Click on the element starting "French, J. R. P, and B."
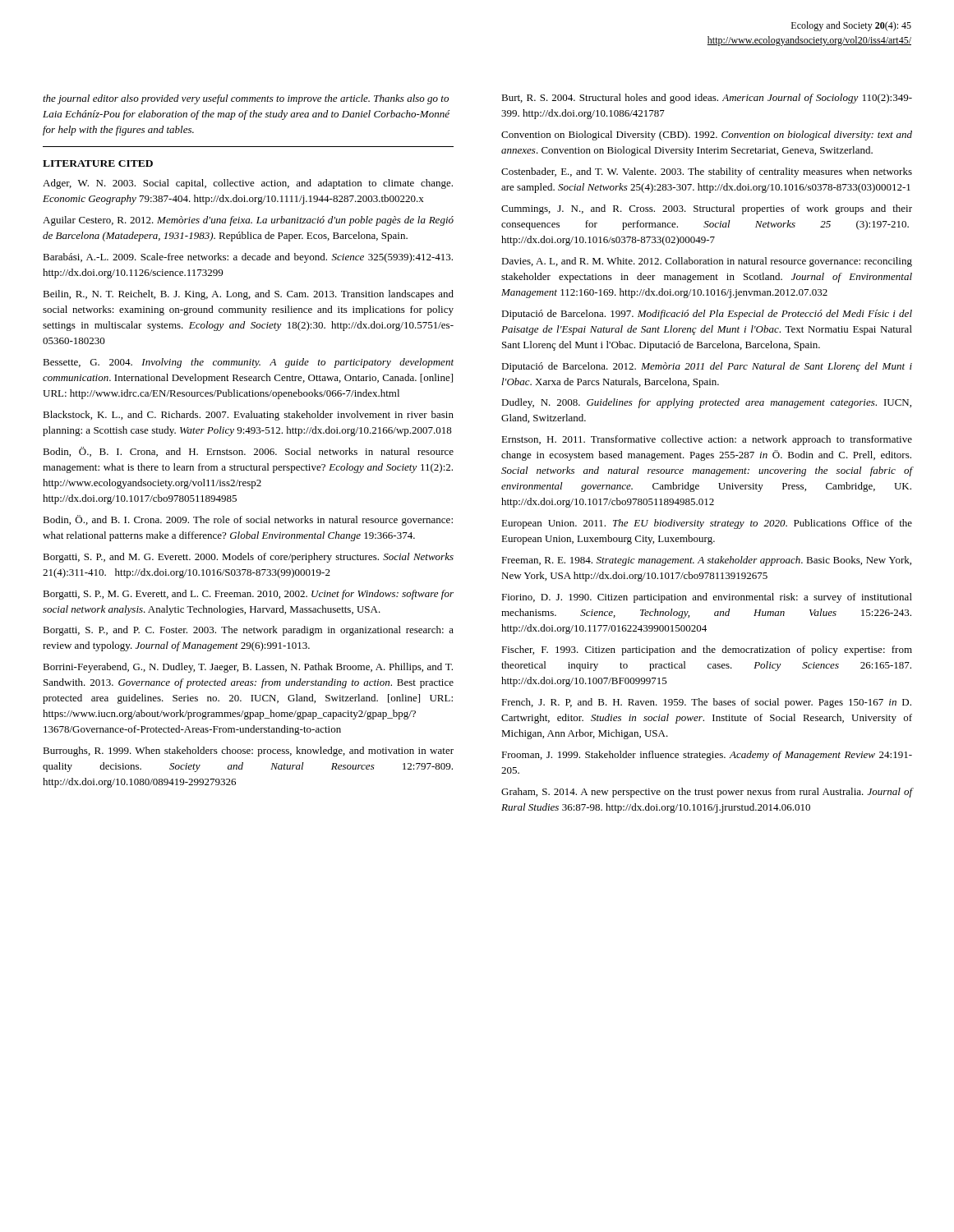 pyautogui.click(x=707, y=717)
